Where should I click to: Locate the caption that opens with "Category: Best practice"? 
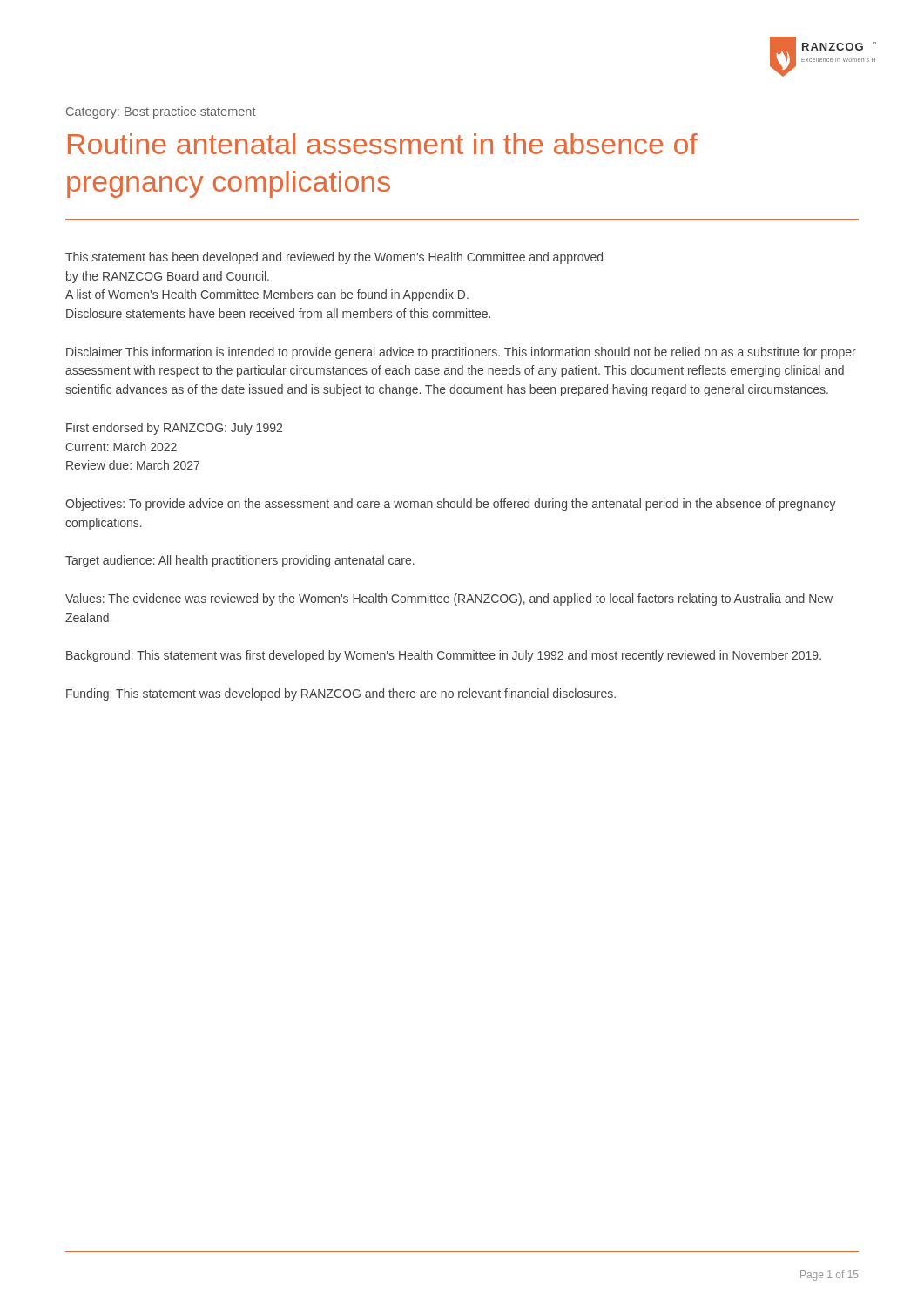(160, 112)
